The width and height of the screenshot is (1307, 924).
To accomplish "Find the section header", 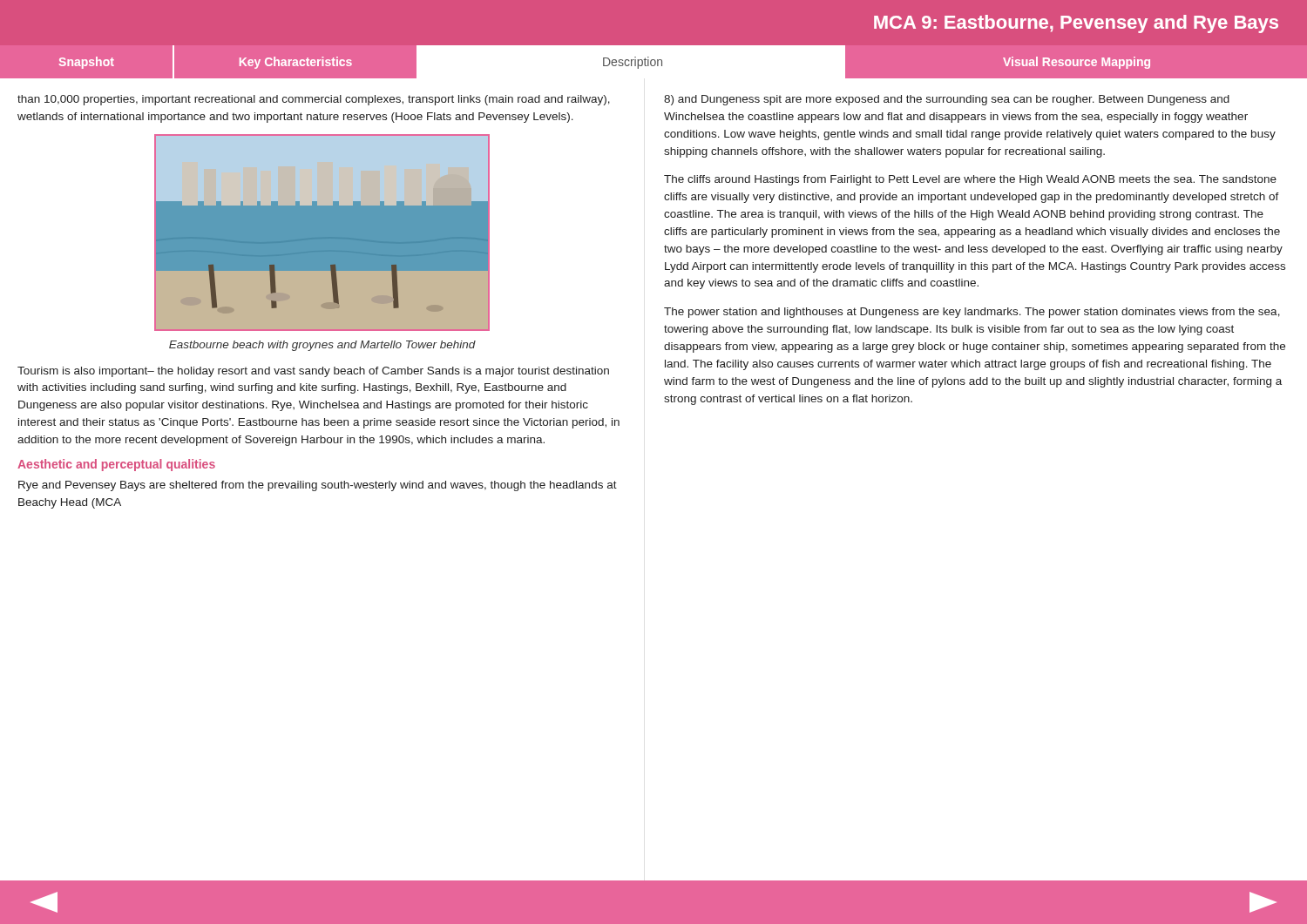I will point(116,464).
